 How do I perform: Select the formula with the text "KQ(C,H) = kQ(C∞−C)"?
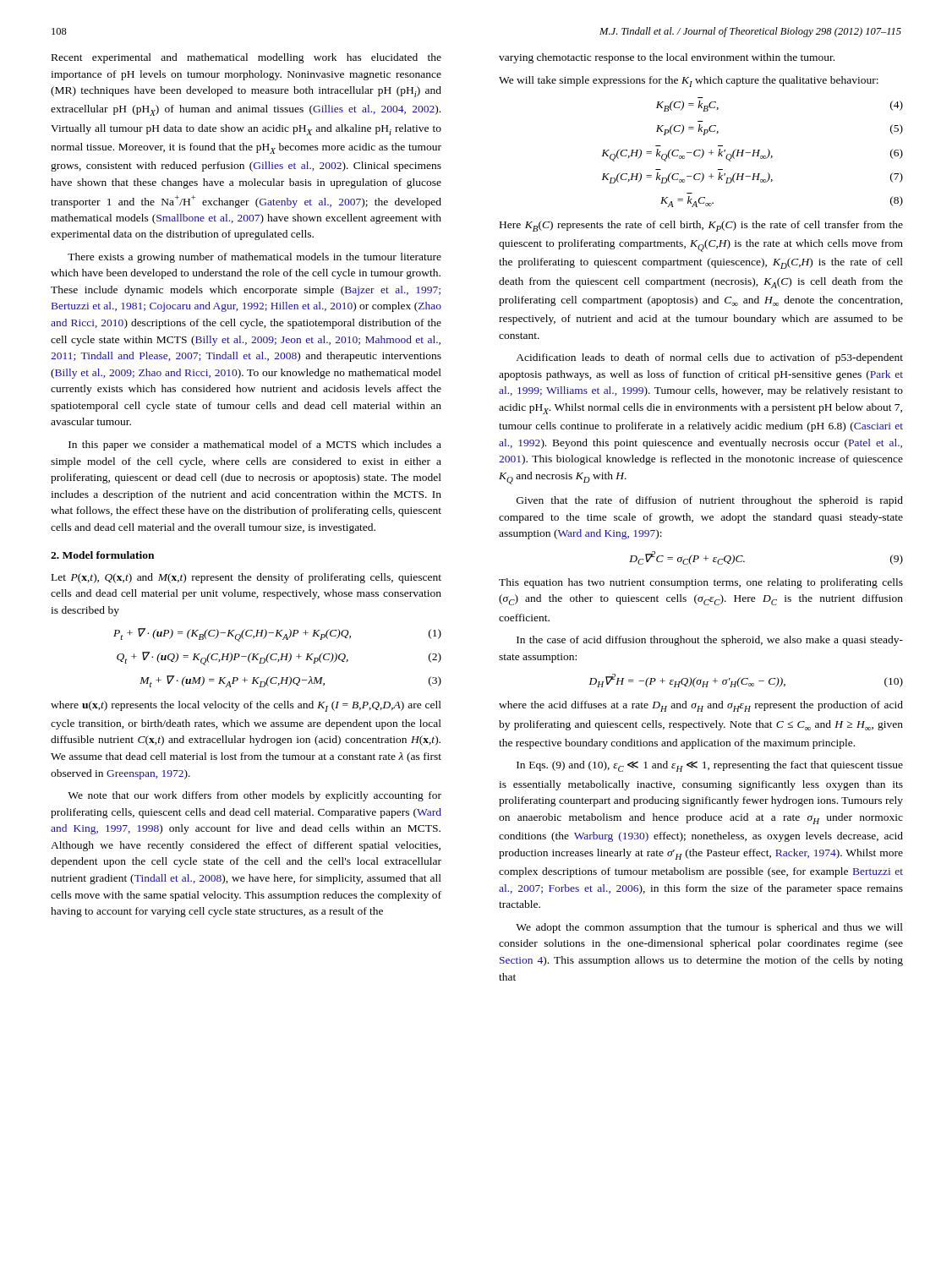(x=701, y=154)
